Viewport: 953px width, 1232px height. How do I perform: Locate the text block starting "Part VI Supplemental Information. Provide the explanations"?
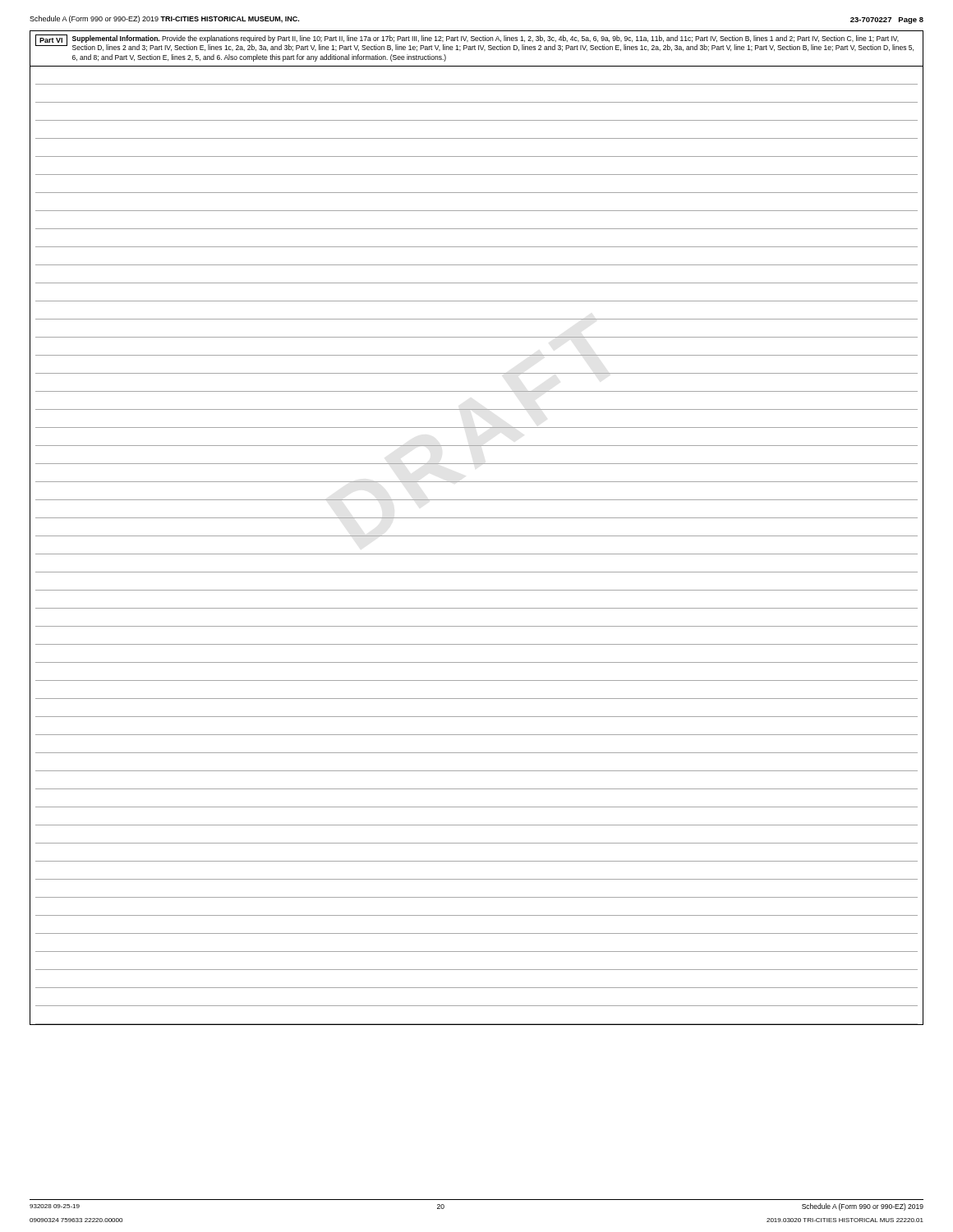click(x=476, y=528)
